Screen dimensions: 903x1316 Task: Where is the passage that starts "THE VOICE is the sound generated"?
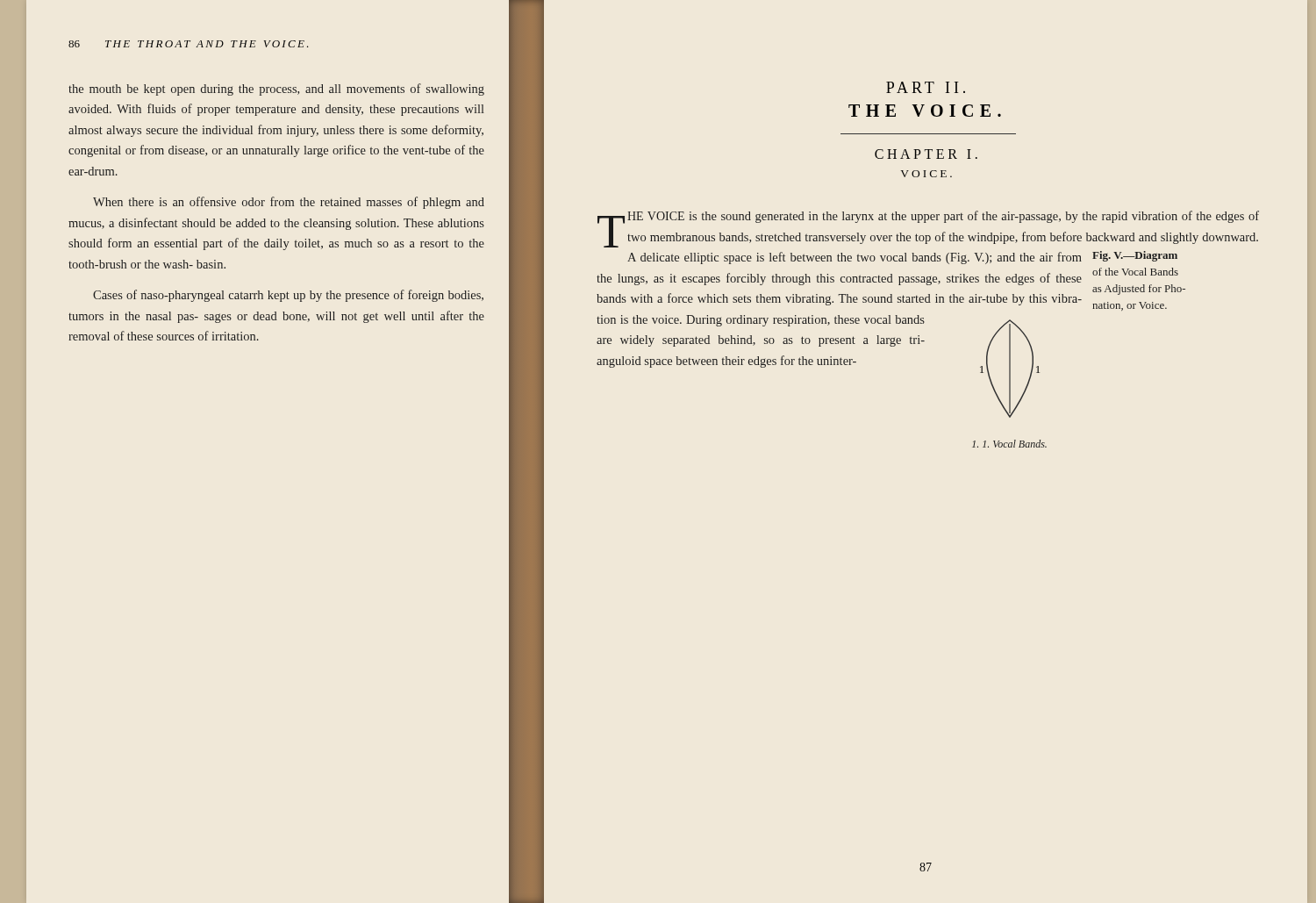(x=928, y=289)
